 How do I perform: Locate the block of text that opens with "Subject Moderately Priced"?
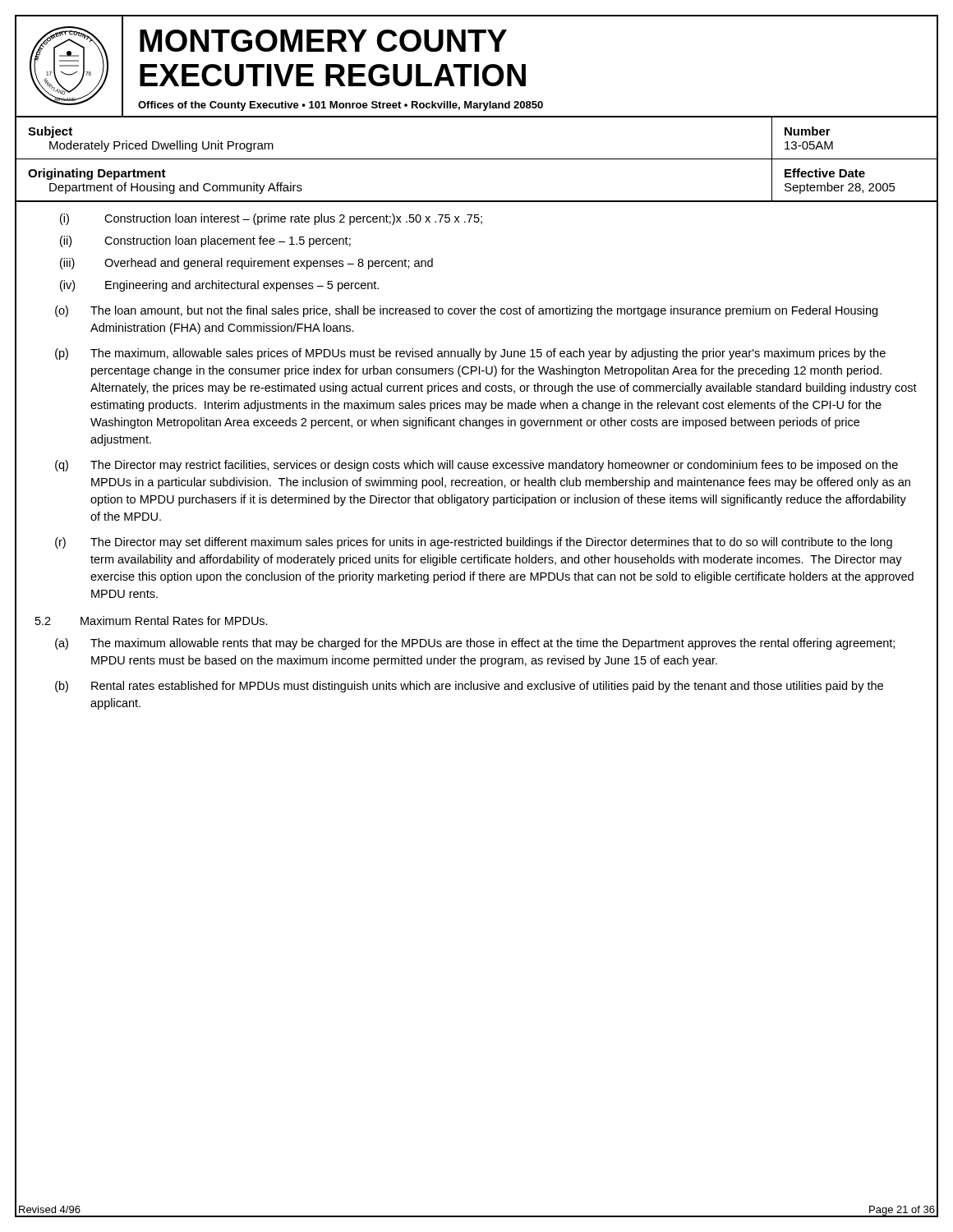tap(151, 138)
